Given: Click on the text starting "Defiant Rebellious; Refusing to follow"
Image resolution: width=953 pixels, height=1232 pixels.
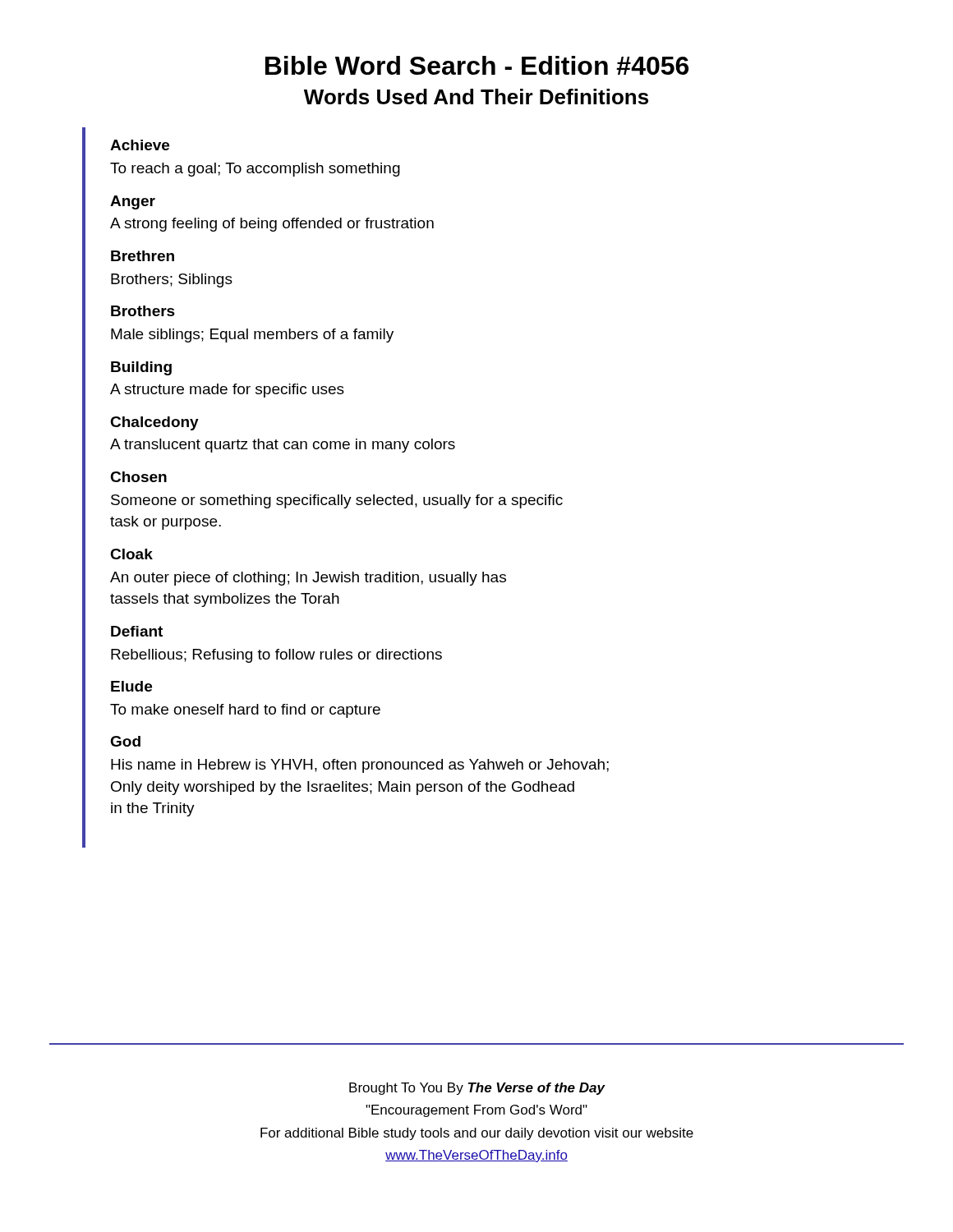Looking at the screenshot, I should point(137,631).
